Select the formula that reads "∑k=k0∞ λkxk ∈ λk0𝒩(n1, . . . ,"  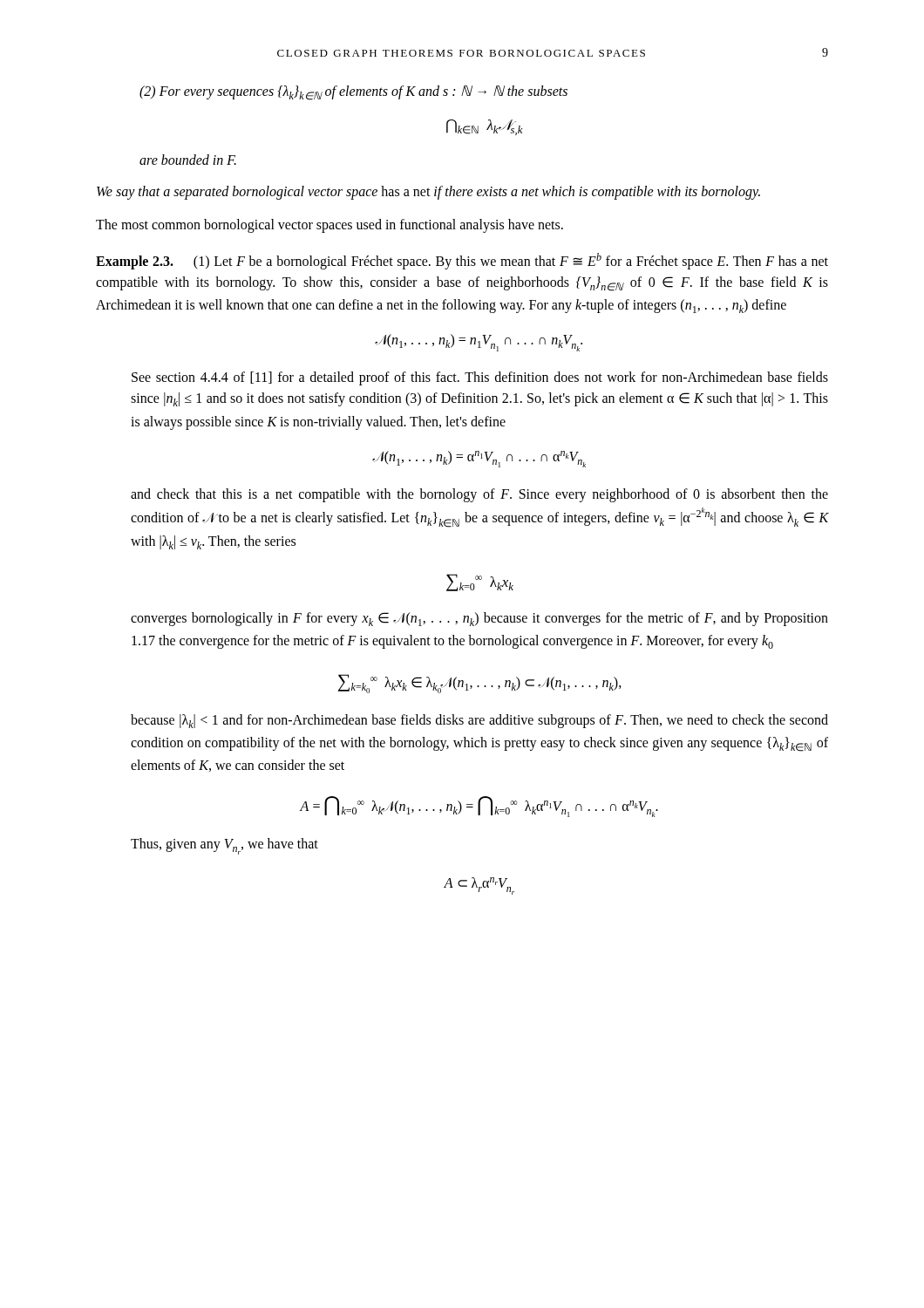pyautogui.click(x=479, y=682)
